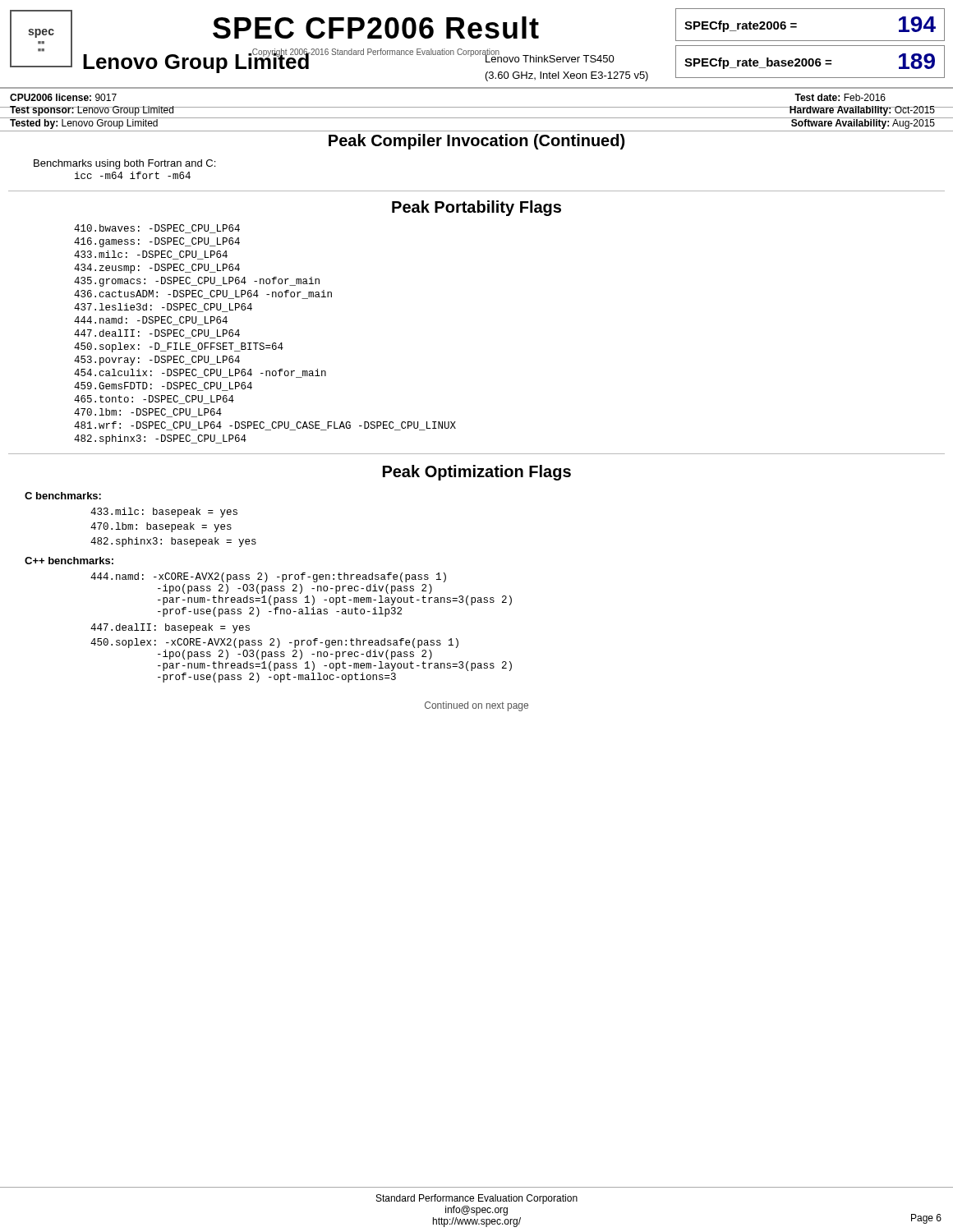Image resolution: width=953 pixels, height=1232 pixels.
Task: Point to the block beginning "482.sphinx3: basepeak ="
Action: point(174,542)
